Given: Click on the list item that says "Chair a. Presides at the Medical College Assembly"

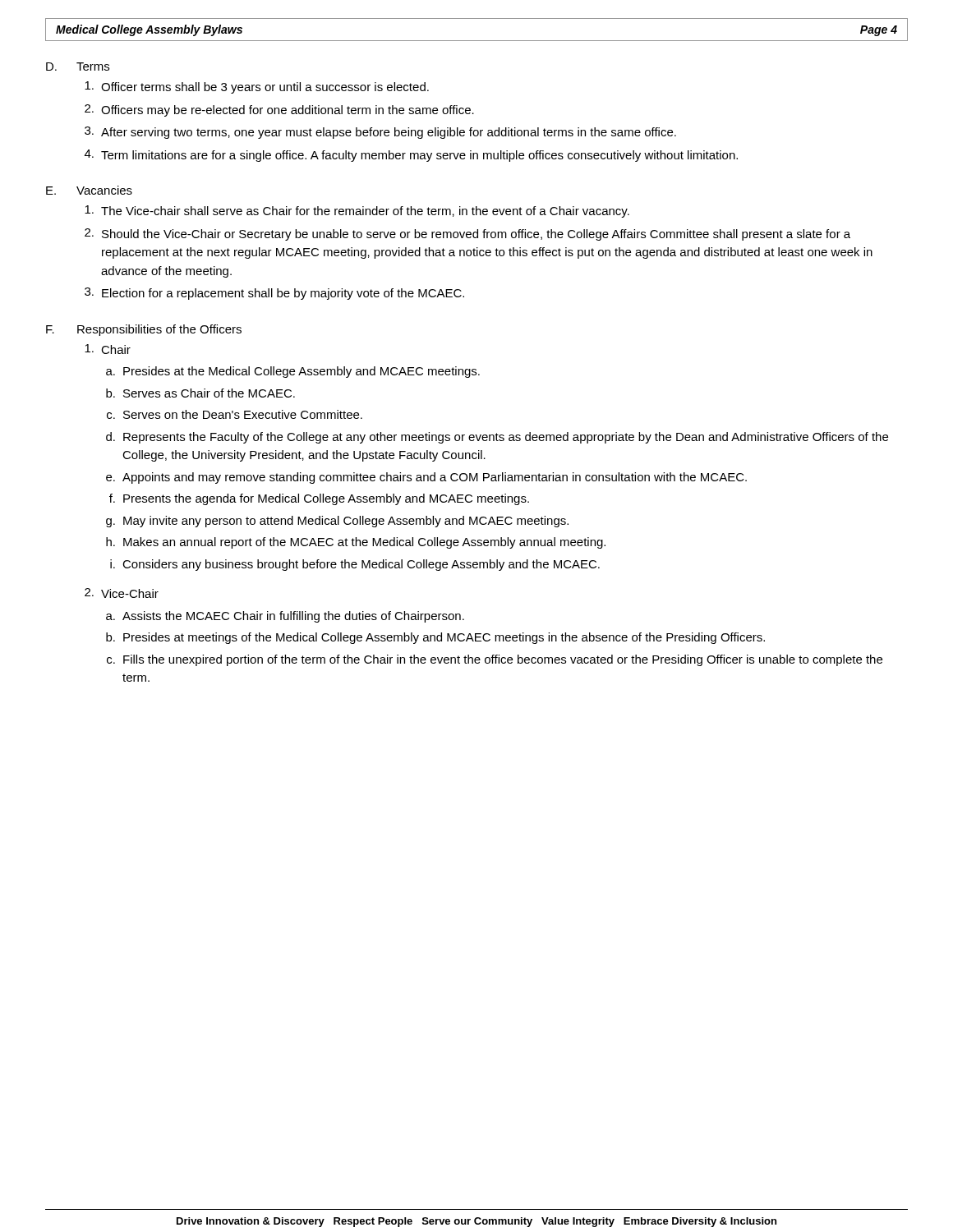Looking at the screenshot, I should [x=492, y=458].
